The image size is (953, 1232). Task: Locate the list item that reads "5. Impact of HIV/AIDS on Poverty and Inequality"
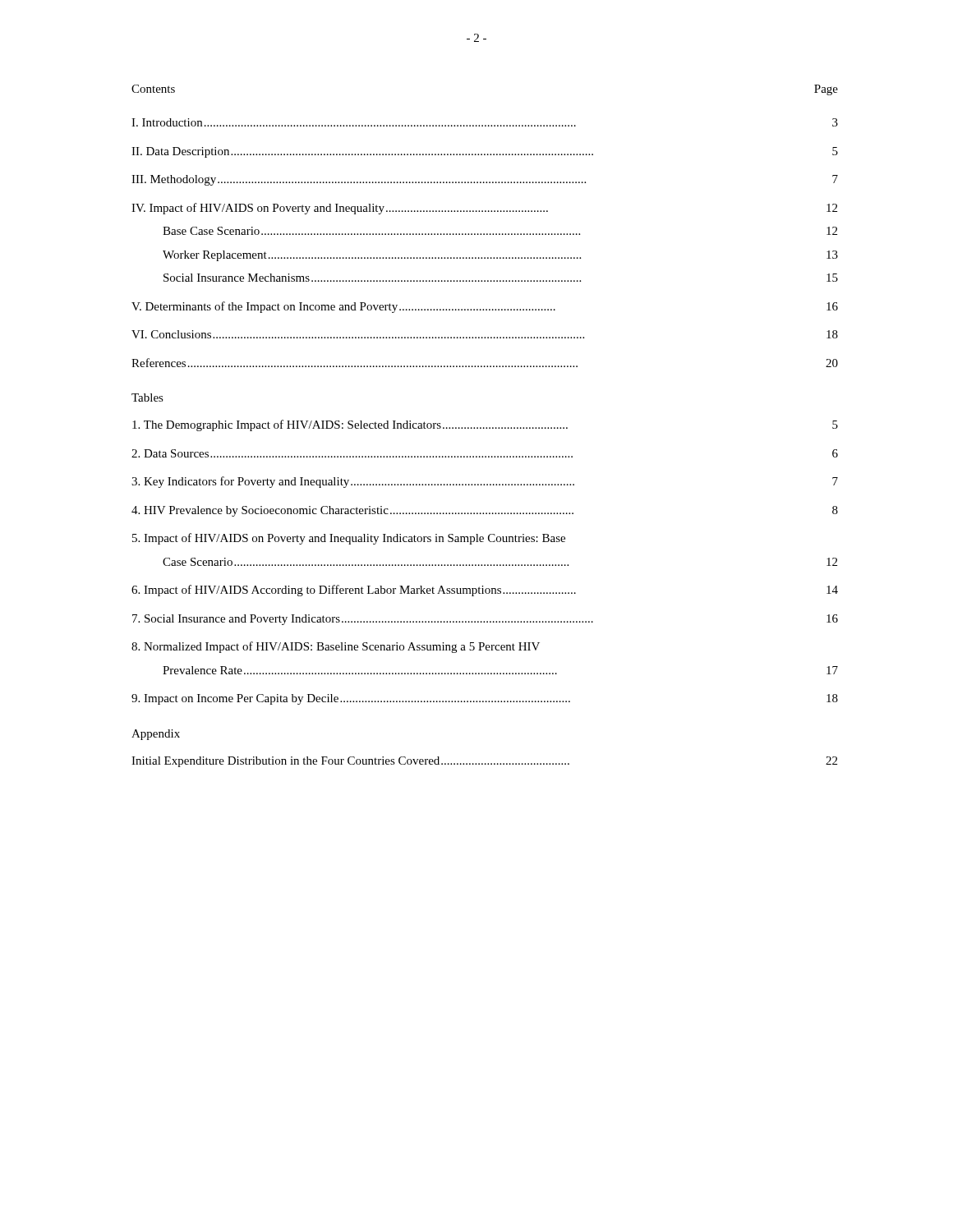pos(485,550)
